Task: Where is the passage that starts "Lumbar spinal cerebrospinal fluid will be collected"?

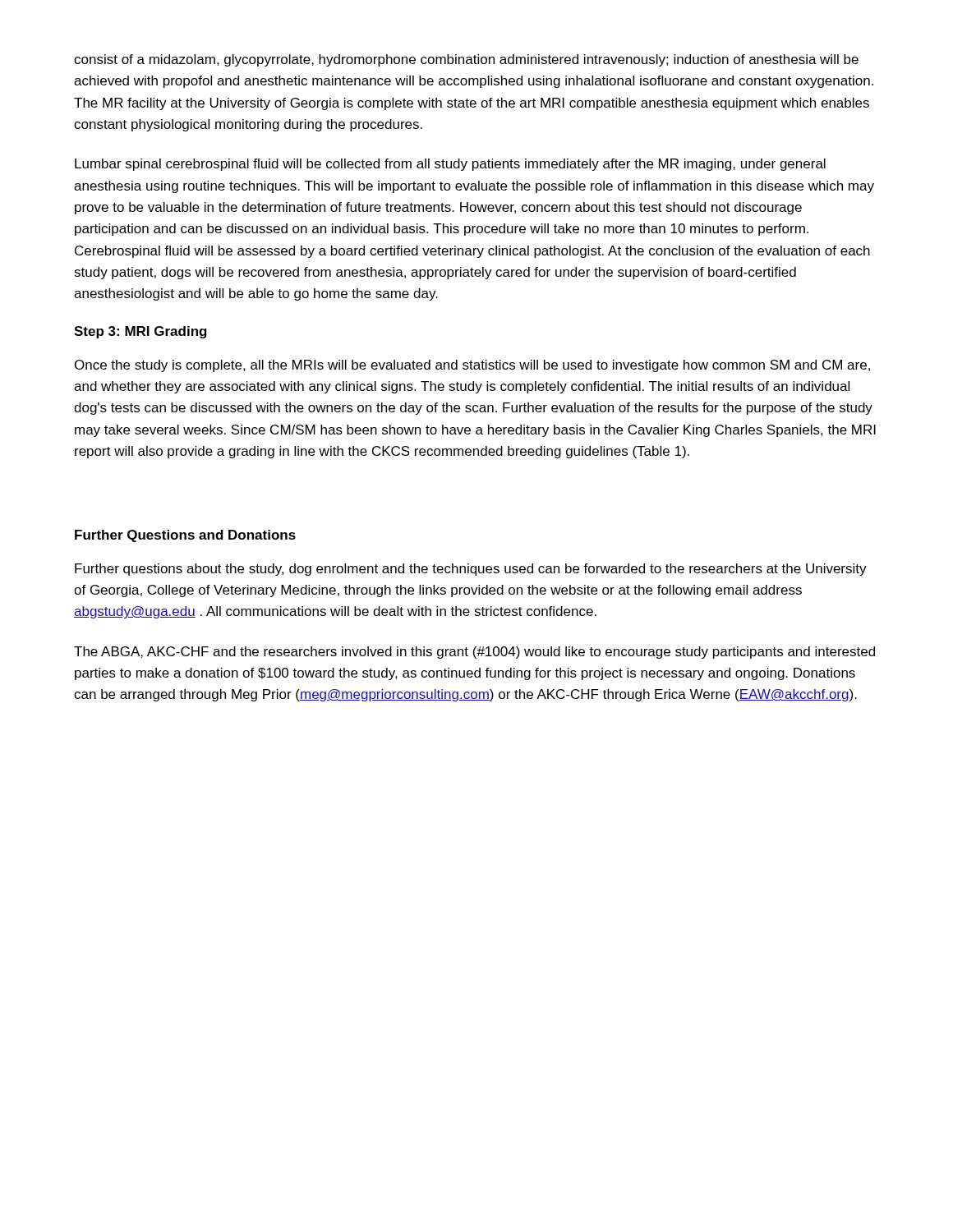Action: (x=474, y=229)
